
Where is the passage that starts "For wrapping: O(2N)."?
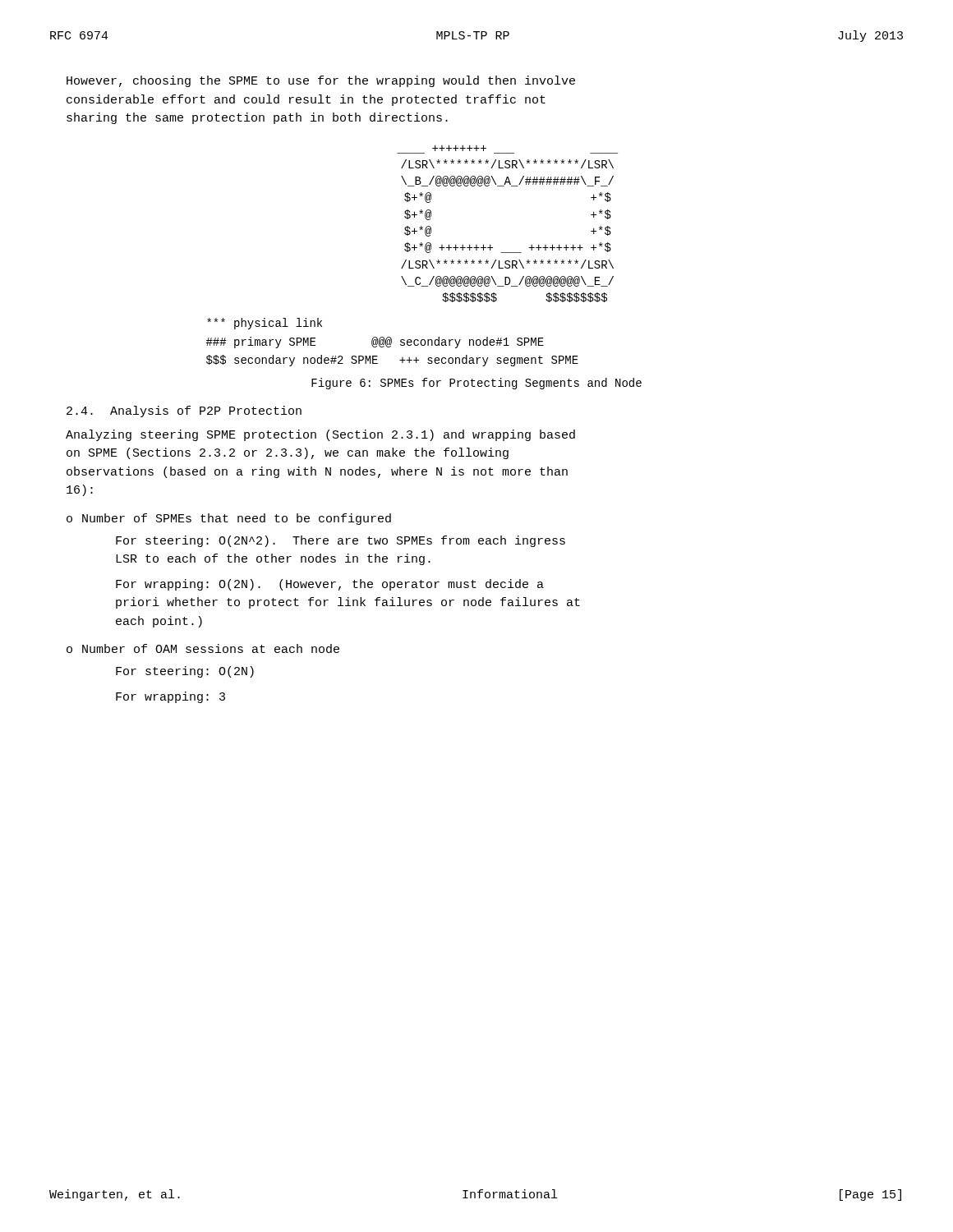[348, 603]
